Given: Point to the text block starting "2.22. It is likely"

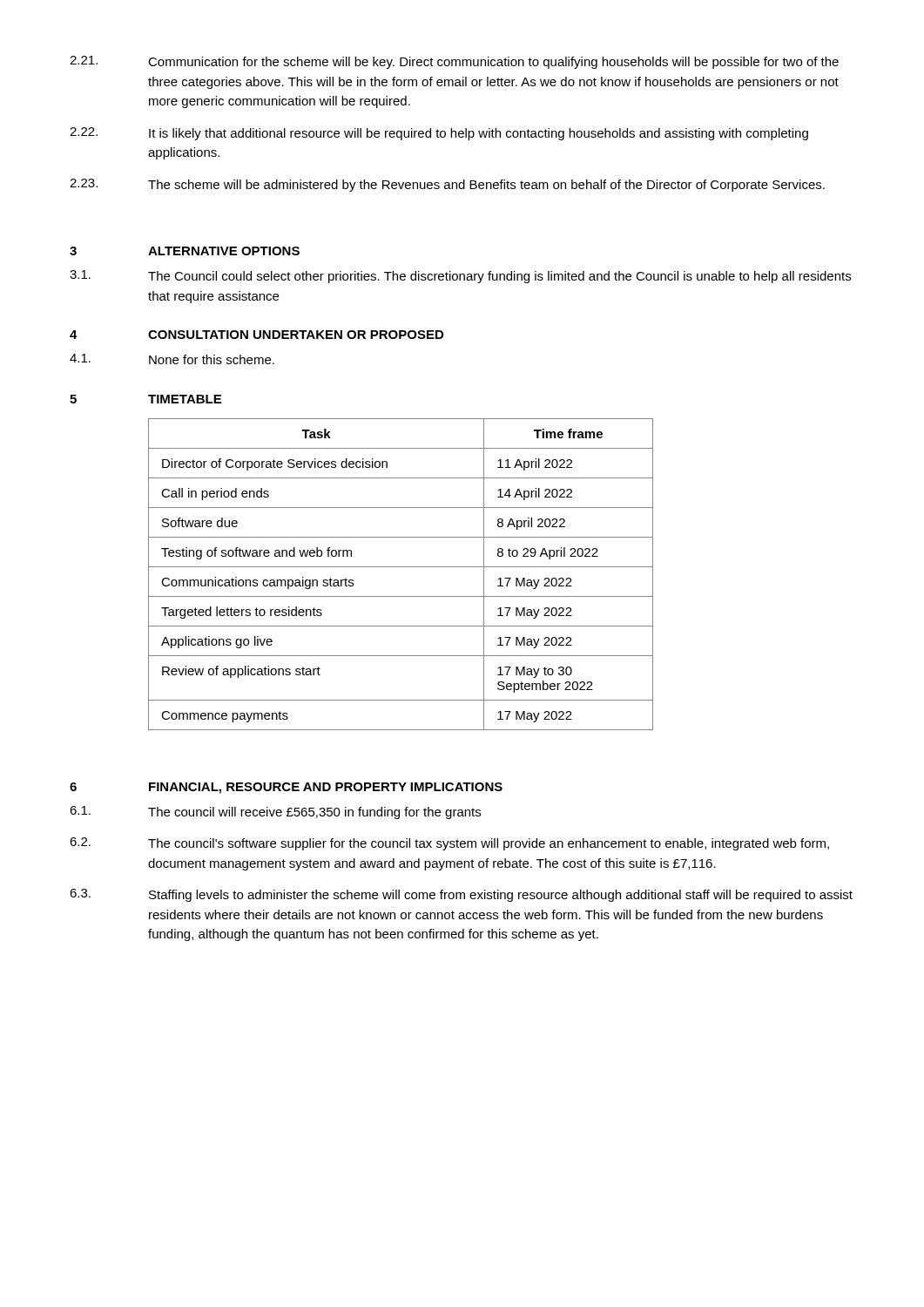Looking at the screenshot, I should click(x=462, y=143).
